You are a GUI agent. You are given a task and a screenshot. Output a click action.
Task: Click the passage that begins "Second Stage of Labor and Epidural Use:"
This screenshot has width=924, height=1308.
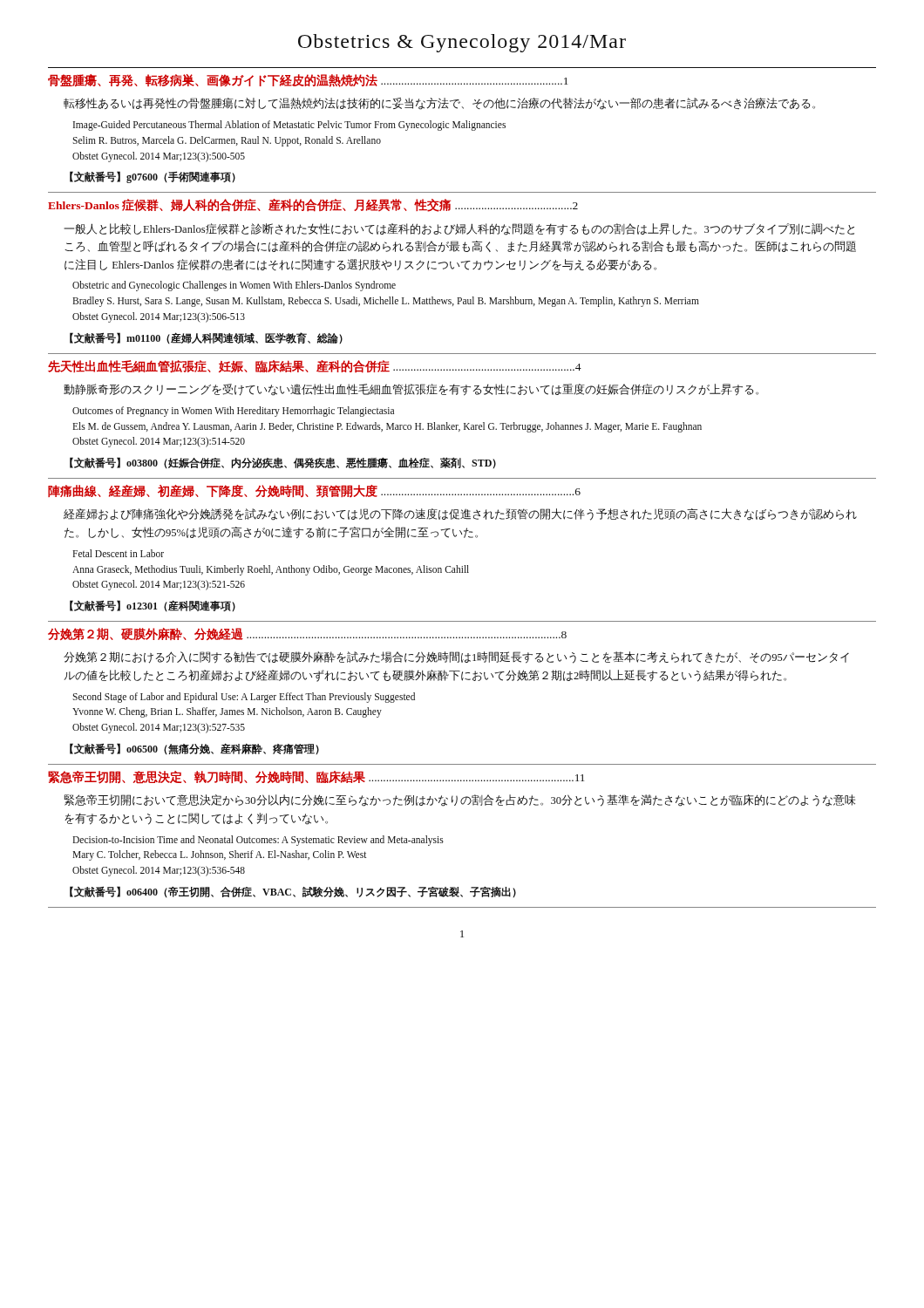244,712
